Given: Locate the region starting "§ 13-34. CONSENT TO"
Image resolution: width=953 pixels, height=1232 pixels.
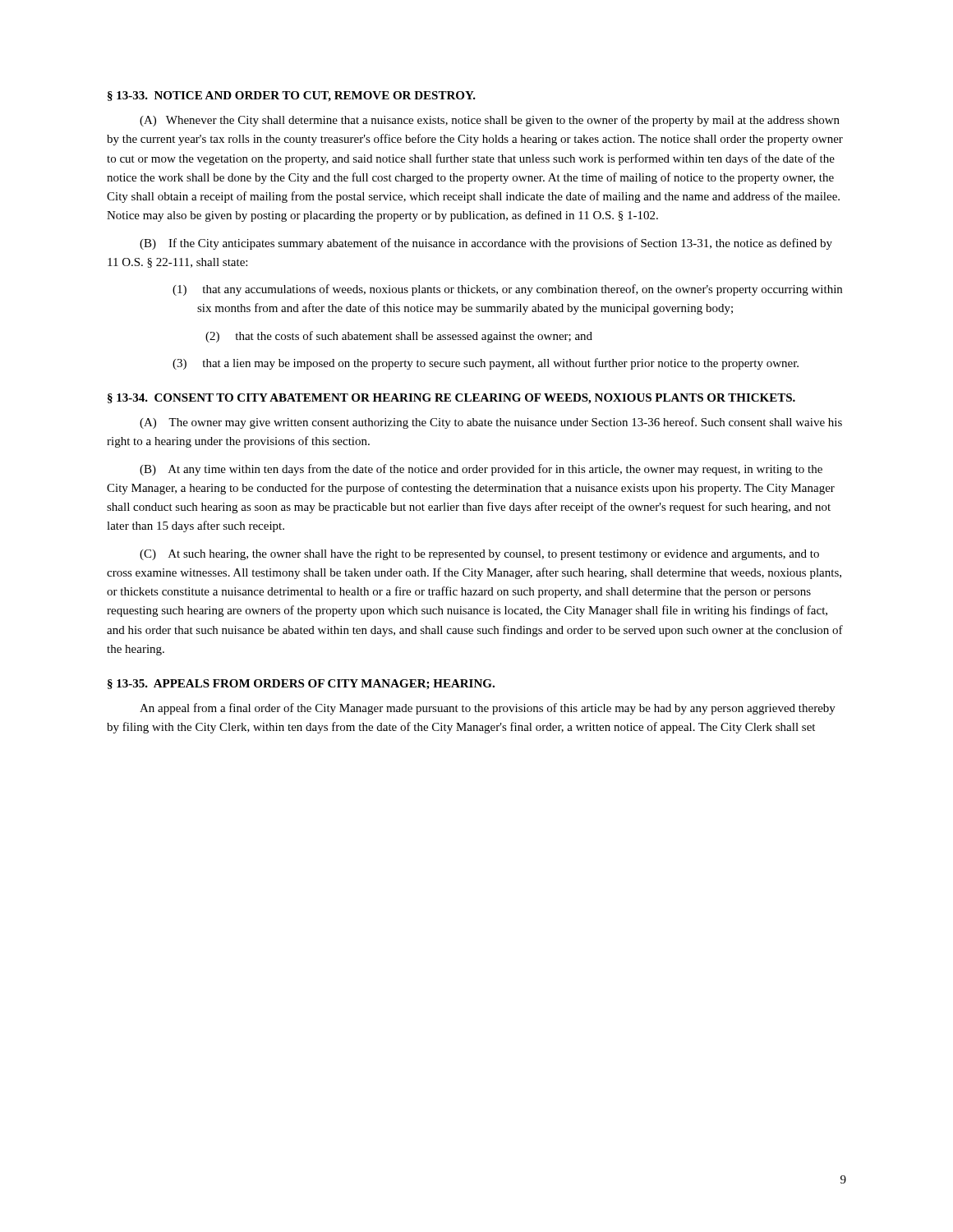Looking at the screenshot, I should (x=451, y=398).
